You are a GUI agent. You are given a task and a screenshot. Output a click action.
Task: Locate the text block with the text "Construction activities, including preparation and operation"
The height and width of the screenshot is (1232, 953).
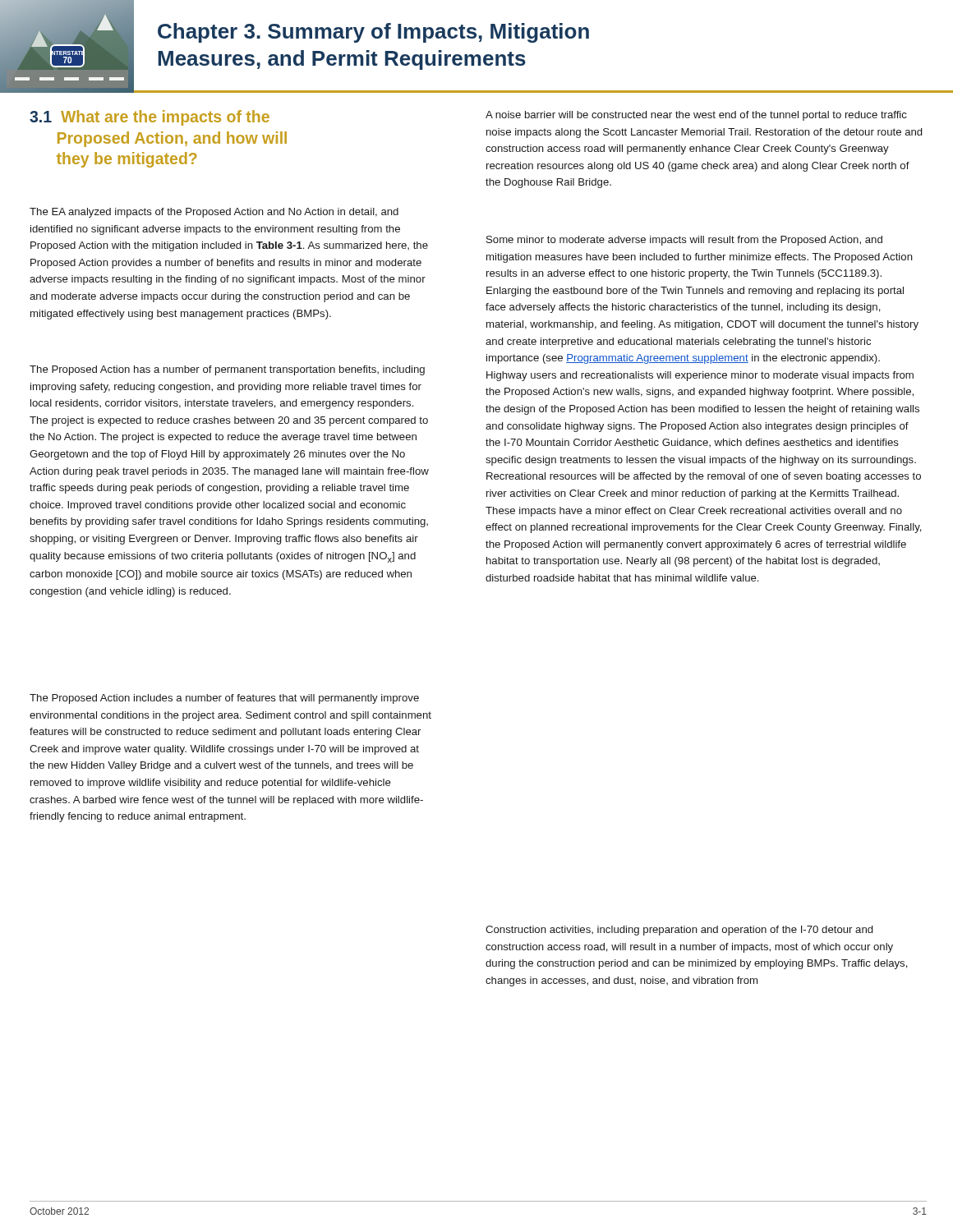[x=697, y=955]
